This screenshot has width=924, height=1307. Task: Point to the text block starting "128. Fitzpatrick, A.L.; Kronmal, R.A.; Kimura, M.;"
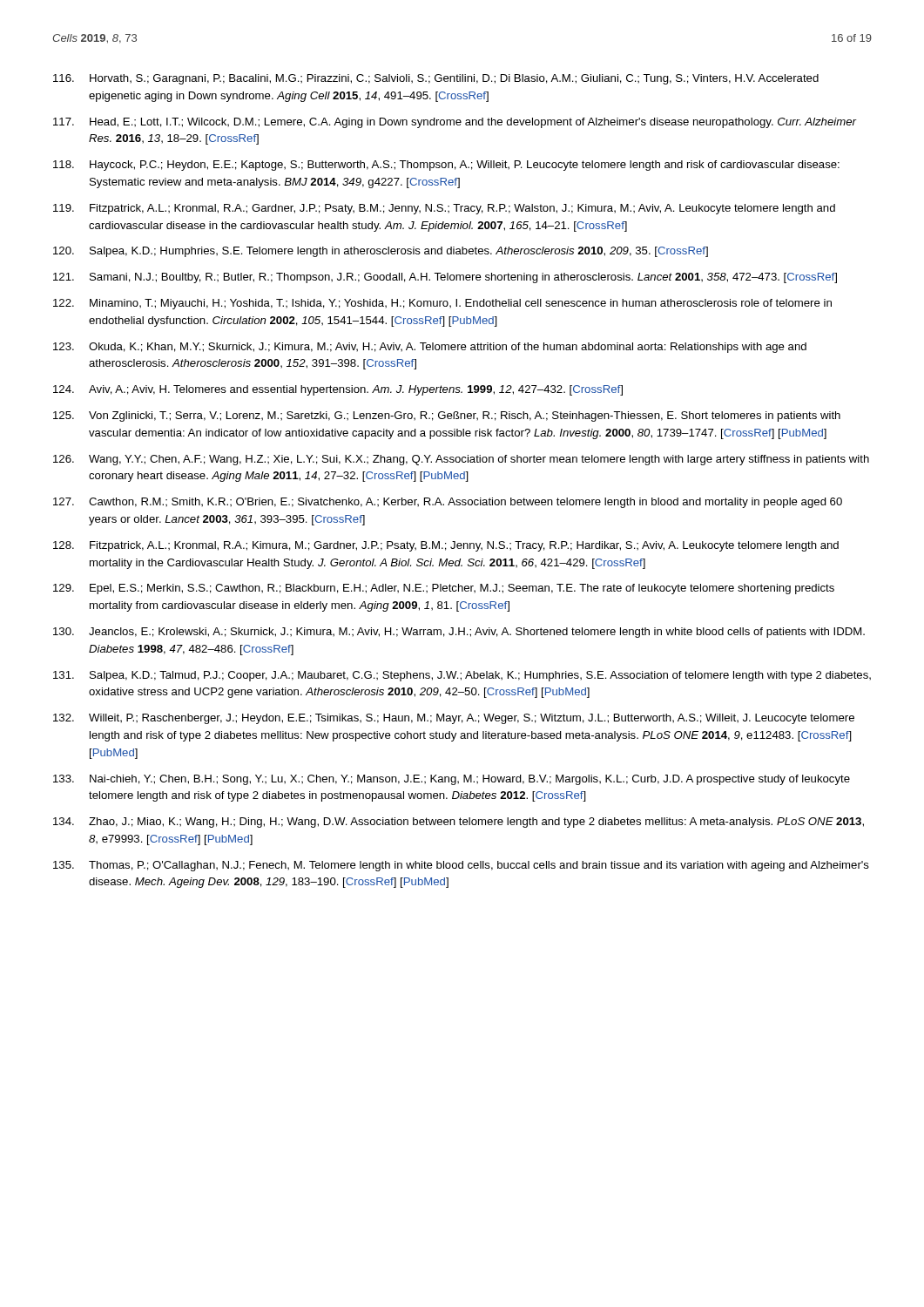coord(462,554)
